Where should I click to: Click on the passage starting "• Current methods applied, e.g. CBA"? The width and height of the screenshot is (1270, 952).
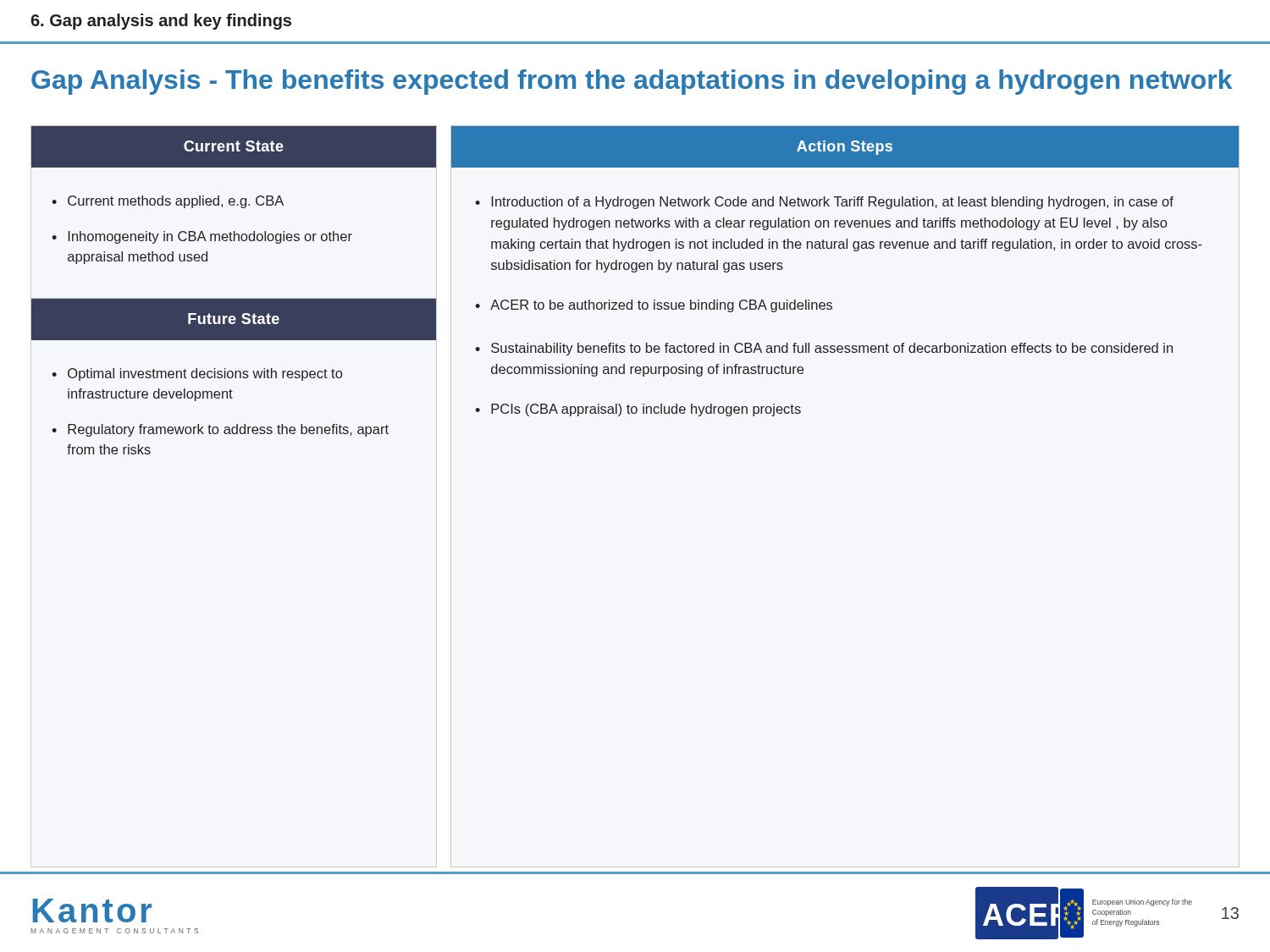pyautogui.click(x=168, y=202)
